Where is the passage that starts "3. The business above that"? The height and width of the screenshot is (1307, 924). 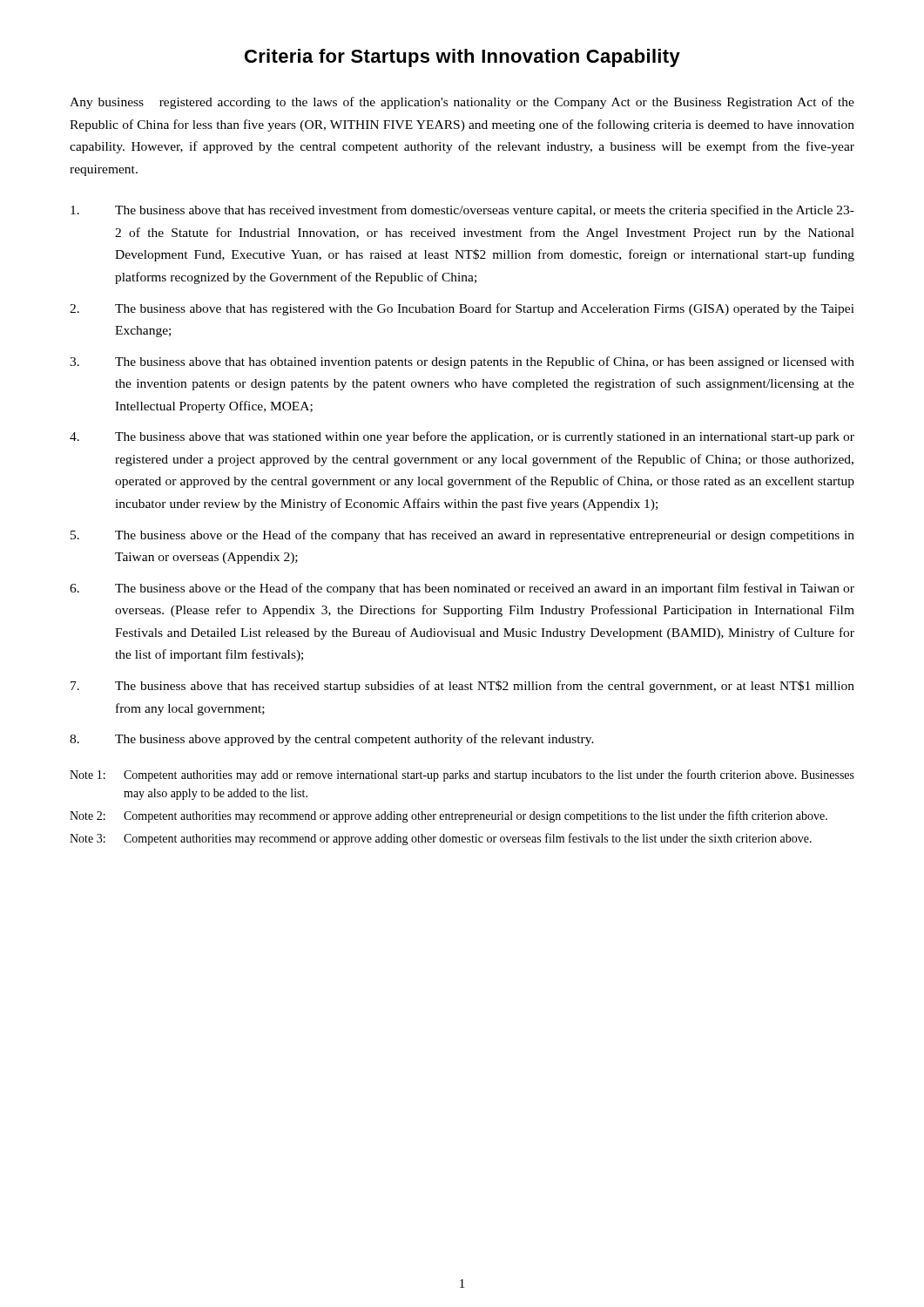click(462, 383)
